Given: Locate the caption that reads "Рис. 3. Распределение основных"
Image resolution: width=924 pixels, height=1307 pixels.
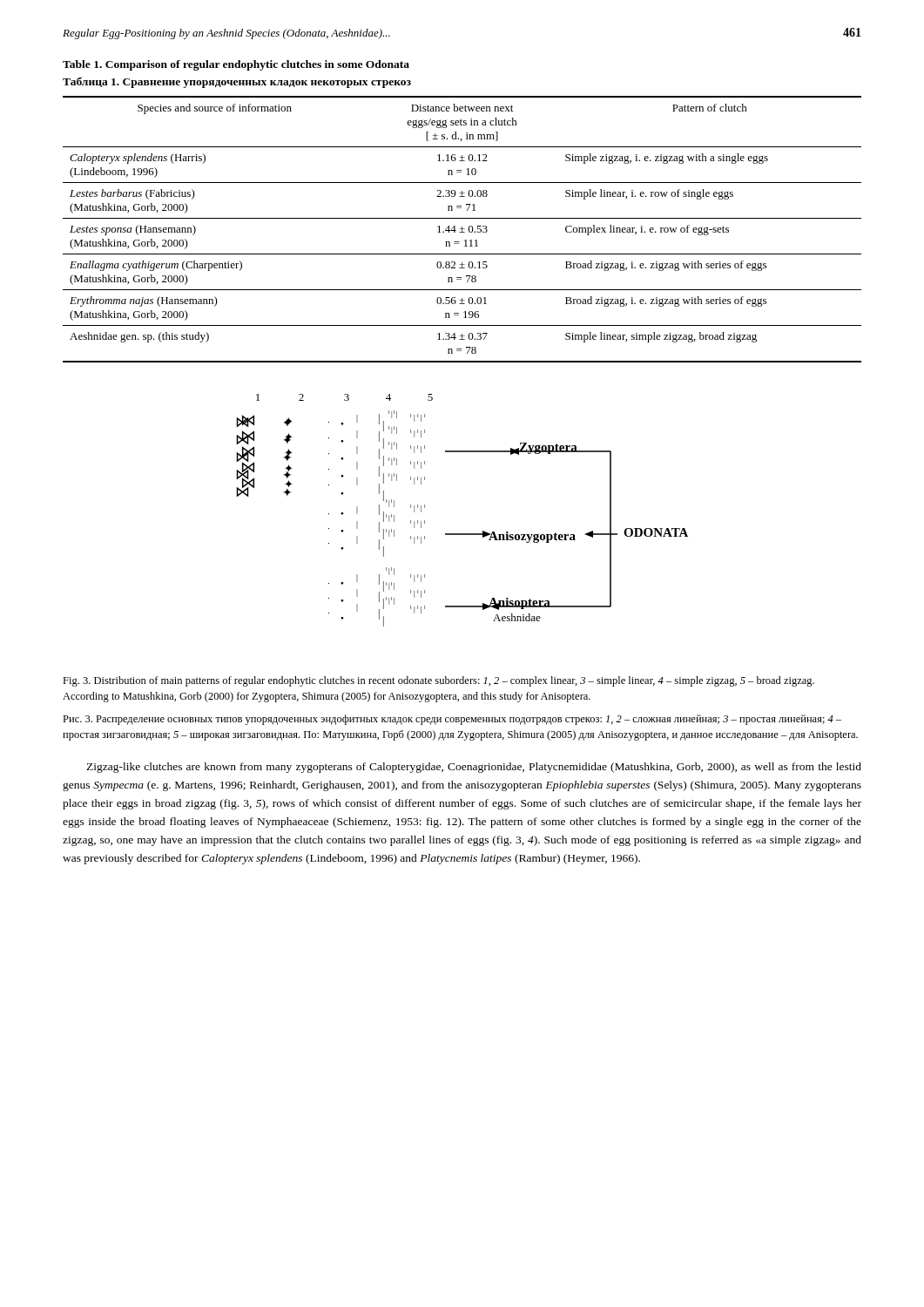Looking at the screenshot, I should (x=461, y=727).
